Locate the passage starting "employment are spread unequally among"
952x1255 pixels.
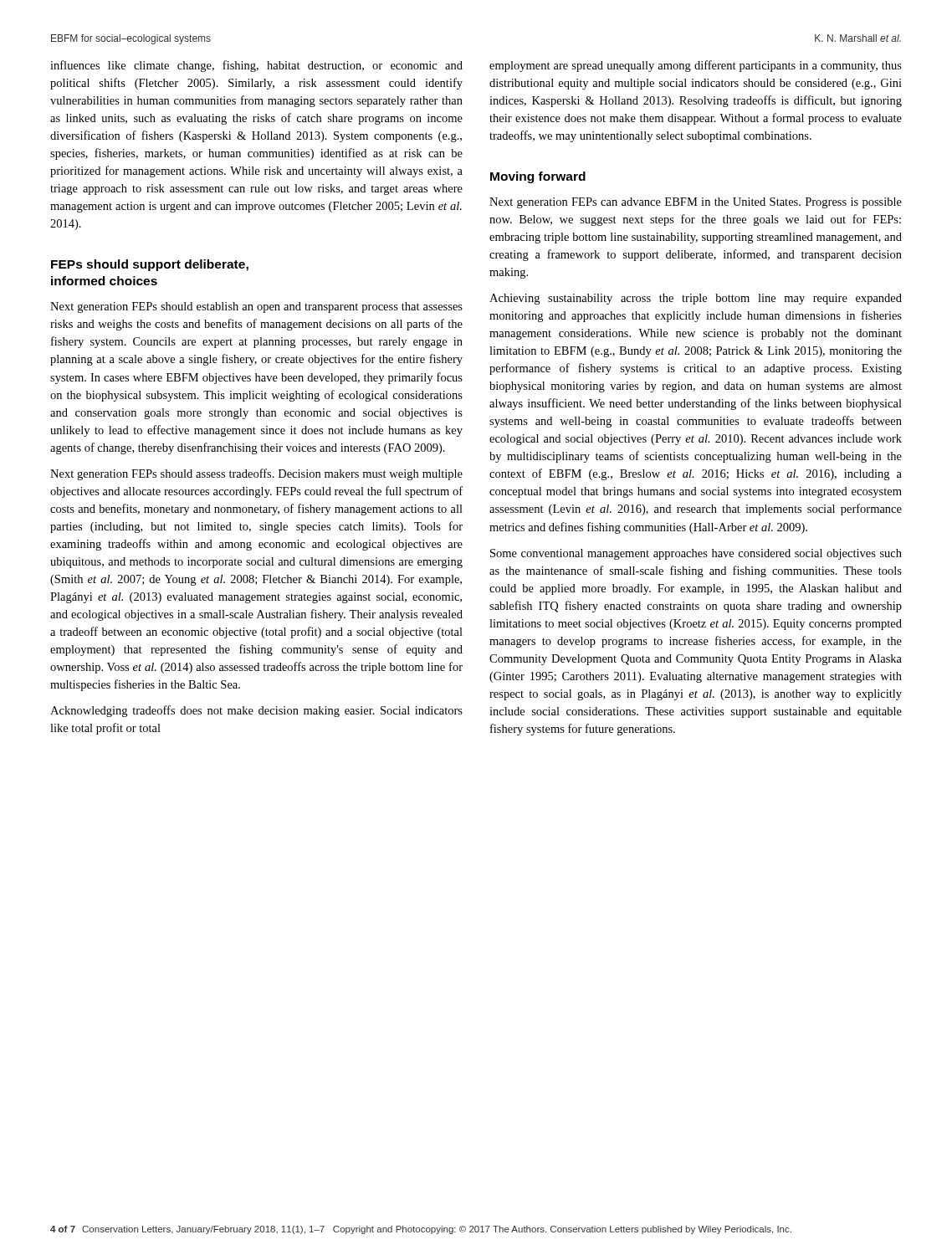pyautogui.click(x=696, y=101)
